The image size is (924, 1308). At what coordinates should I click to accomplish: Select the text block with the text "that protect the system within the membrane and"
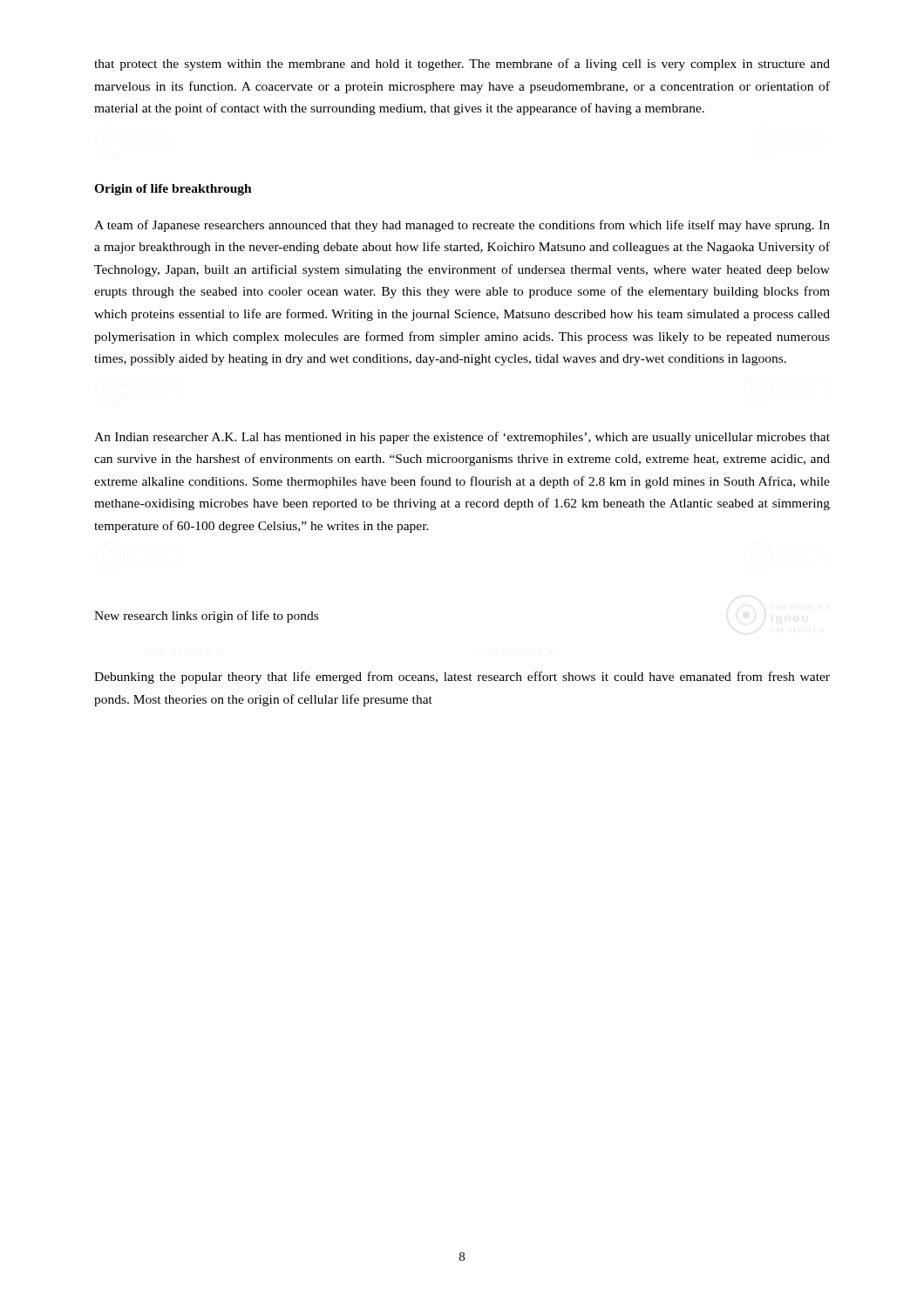click(x=462, y=86)
